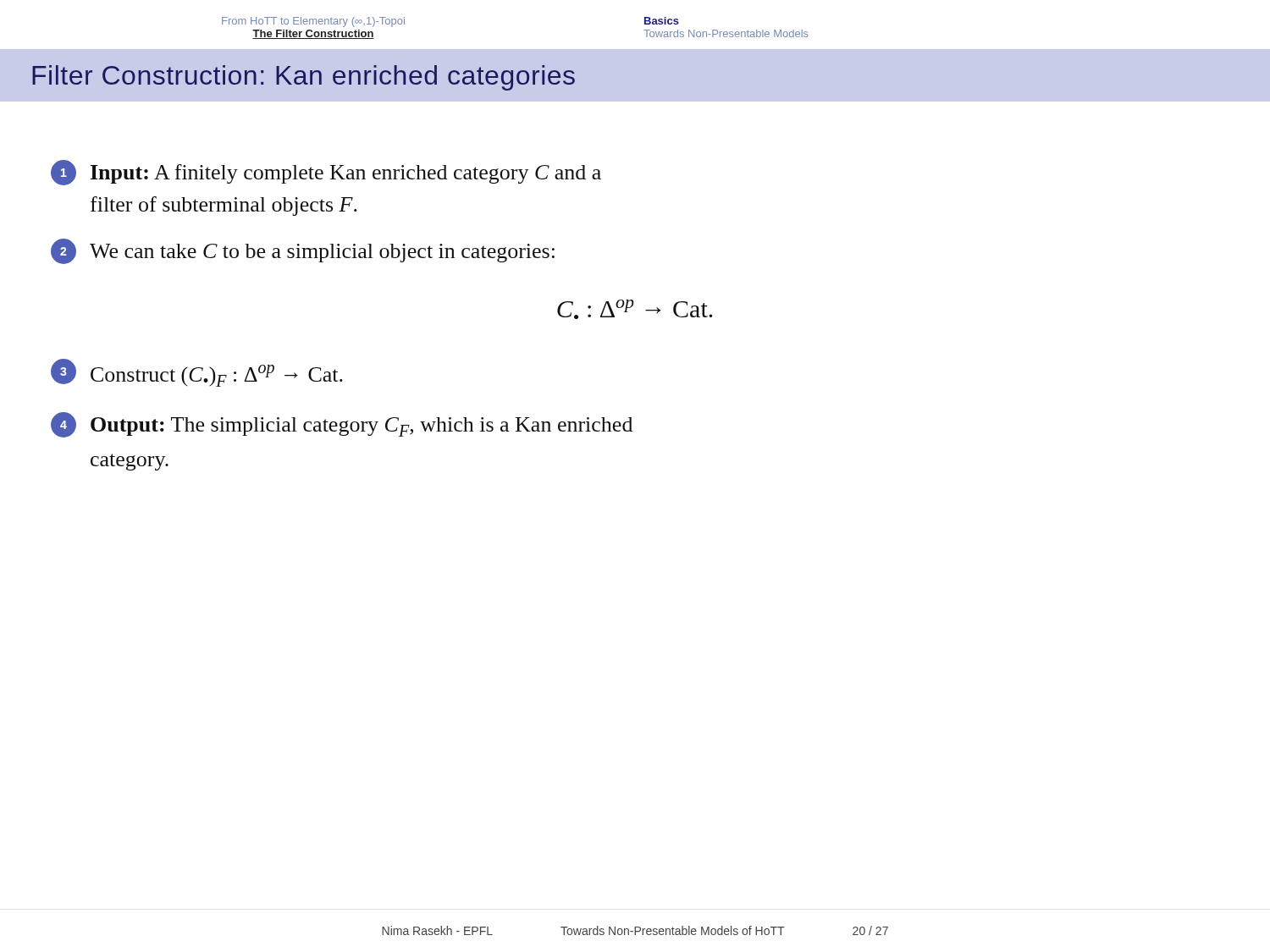Viewport: 1270px width, 952px height.
Task: Navigate to the block starting "C• : Δop → Cat."
Action: click(635, 309)
